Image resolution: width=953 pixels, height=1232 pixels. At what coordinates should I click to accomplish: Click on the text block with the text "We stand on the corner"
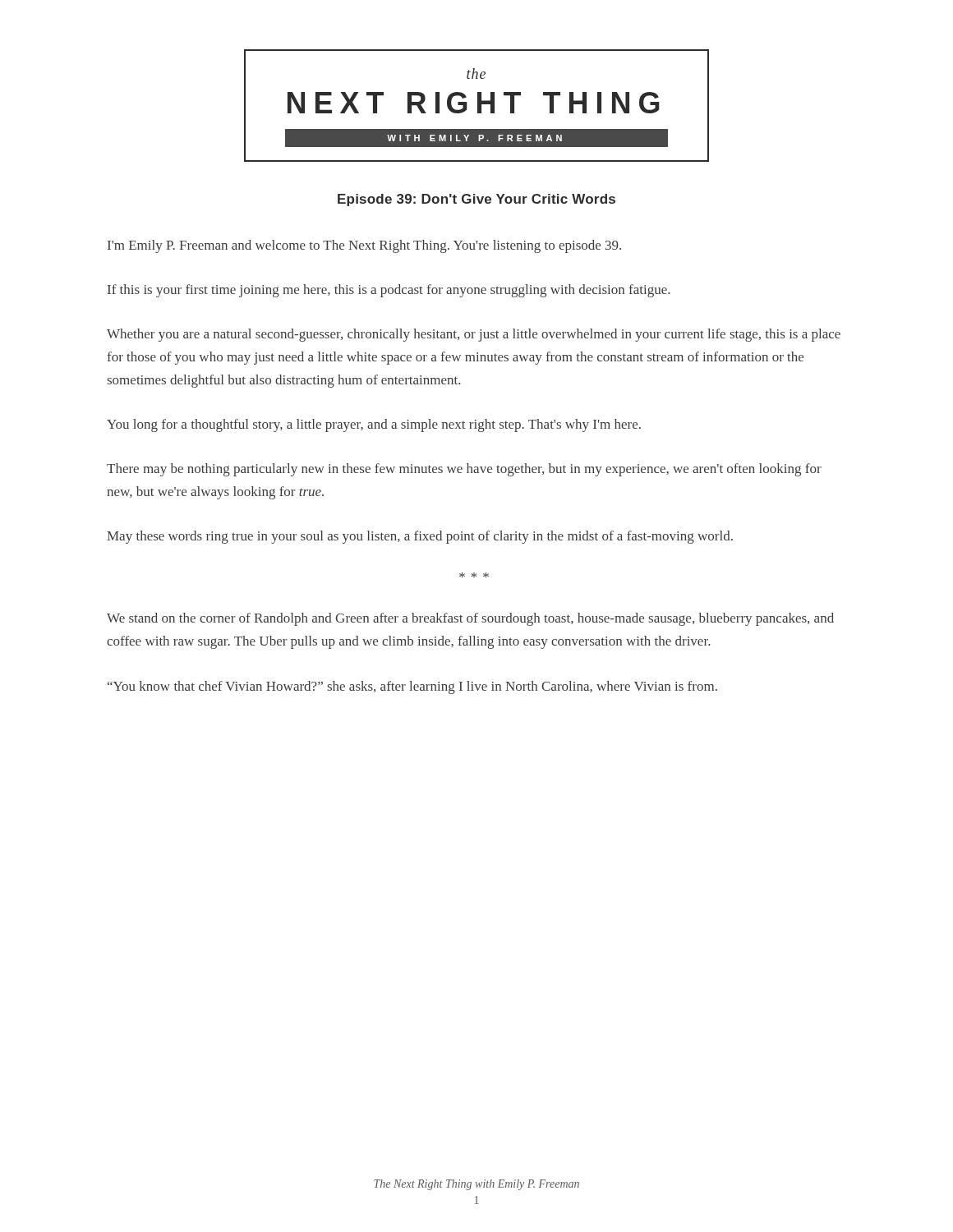[x=470, y=630]
